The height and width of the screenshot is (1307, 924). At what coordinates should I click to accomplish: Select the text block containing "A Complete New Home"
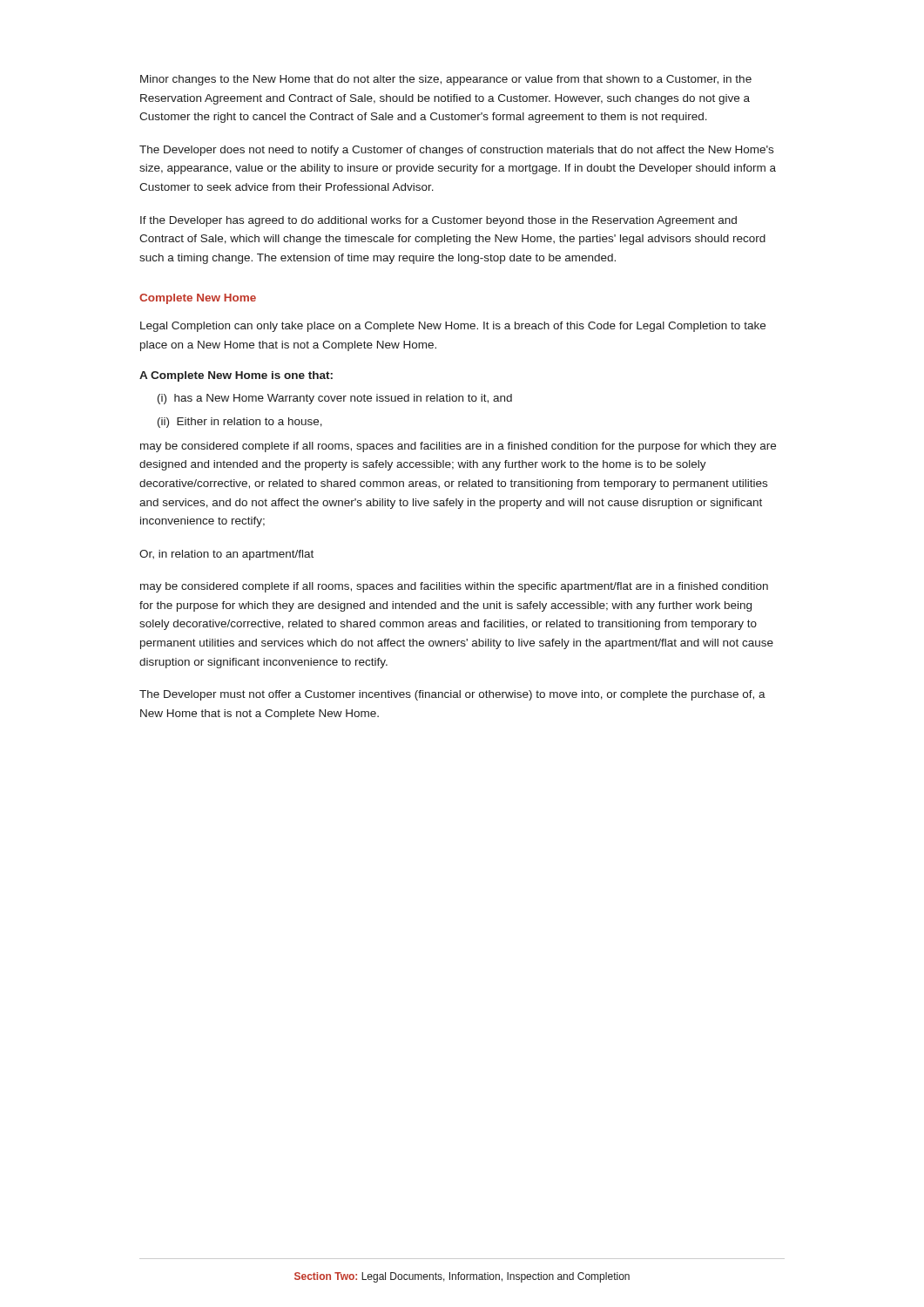(236, 375)
